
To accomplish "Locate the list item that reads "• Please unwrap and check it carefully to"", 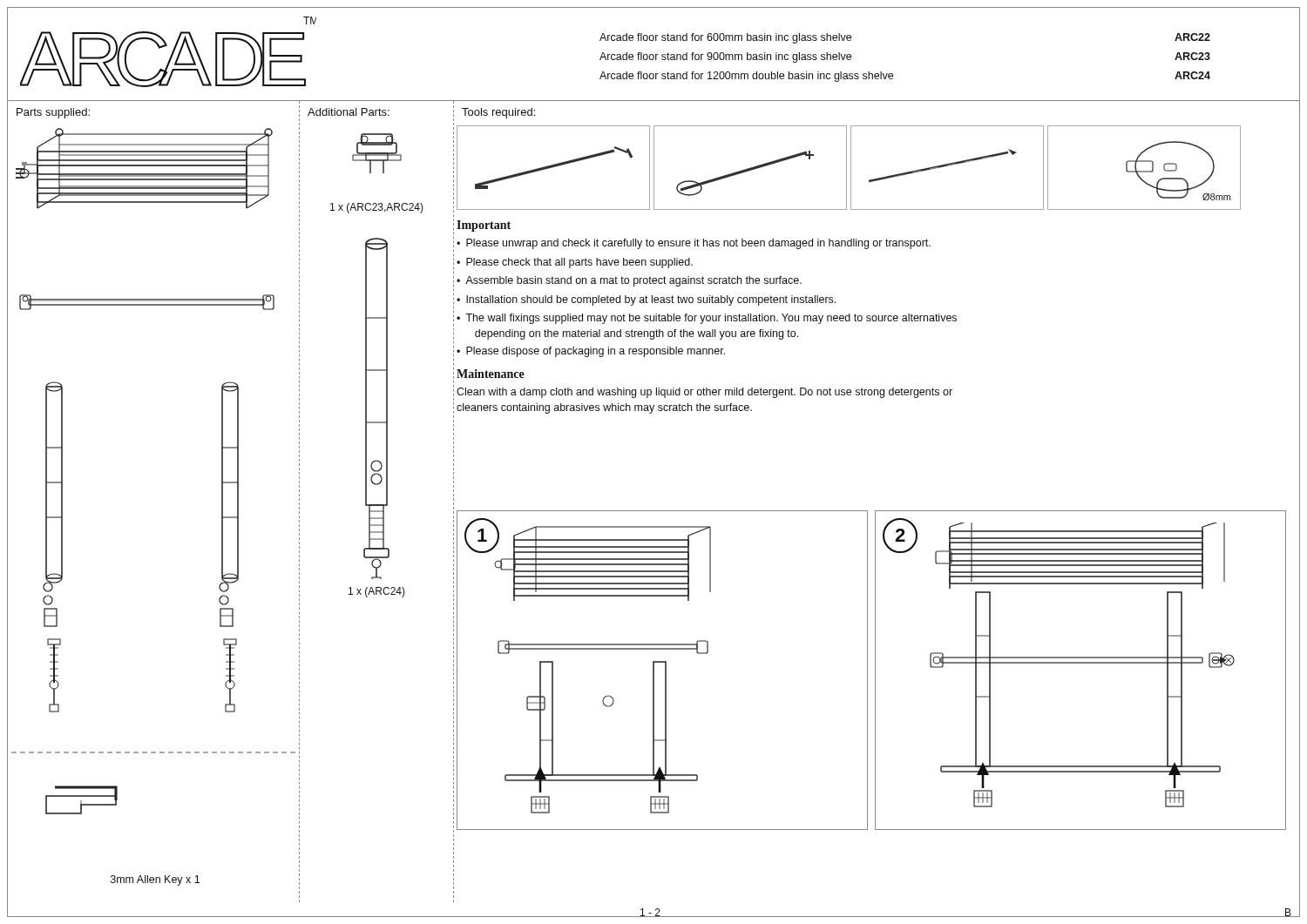I will [x=694, y=244].
